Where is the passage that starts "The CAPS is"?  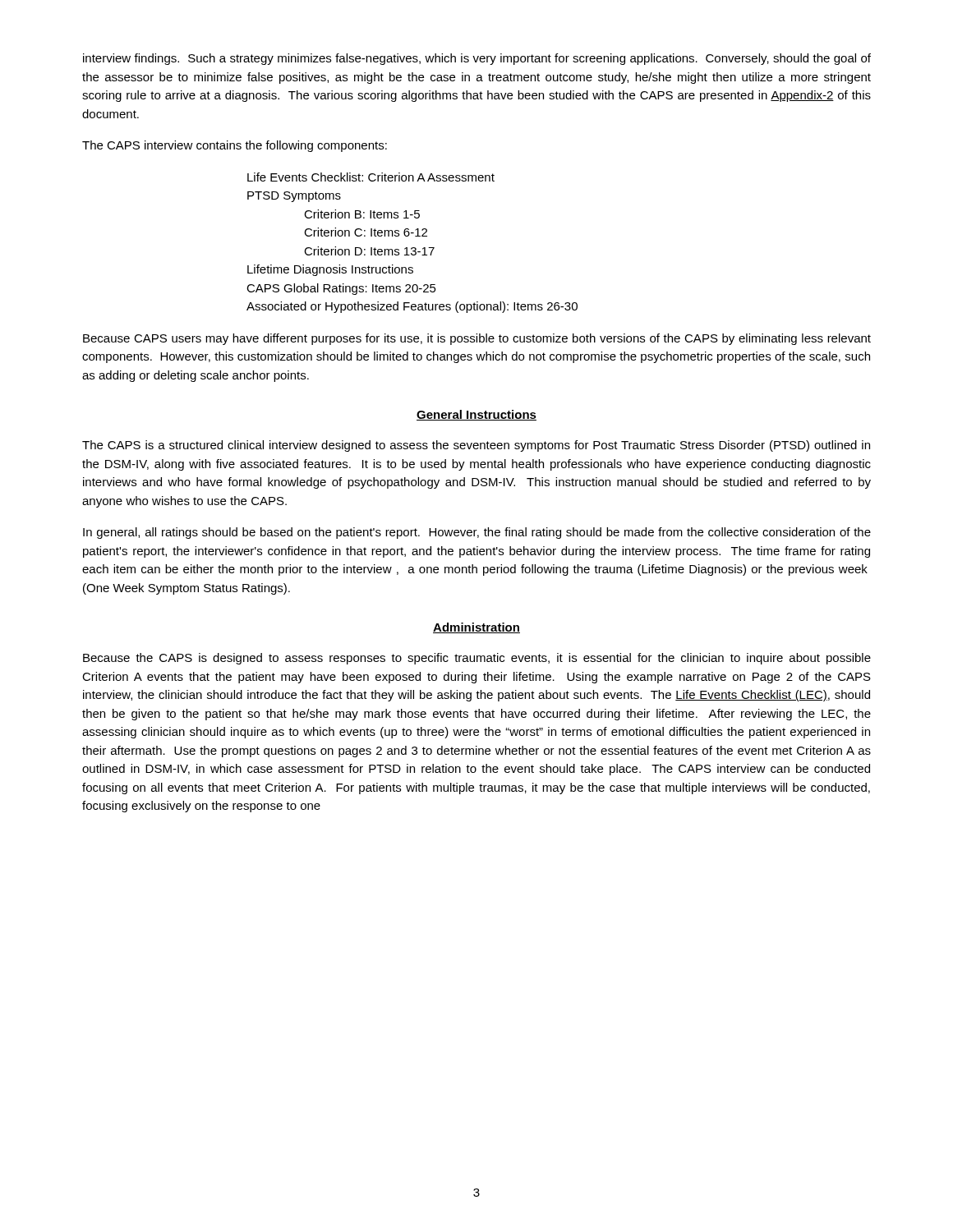click(x=476, y=472)
